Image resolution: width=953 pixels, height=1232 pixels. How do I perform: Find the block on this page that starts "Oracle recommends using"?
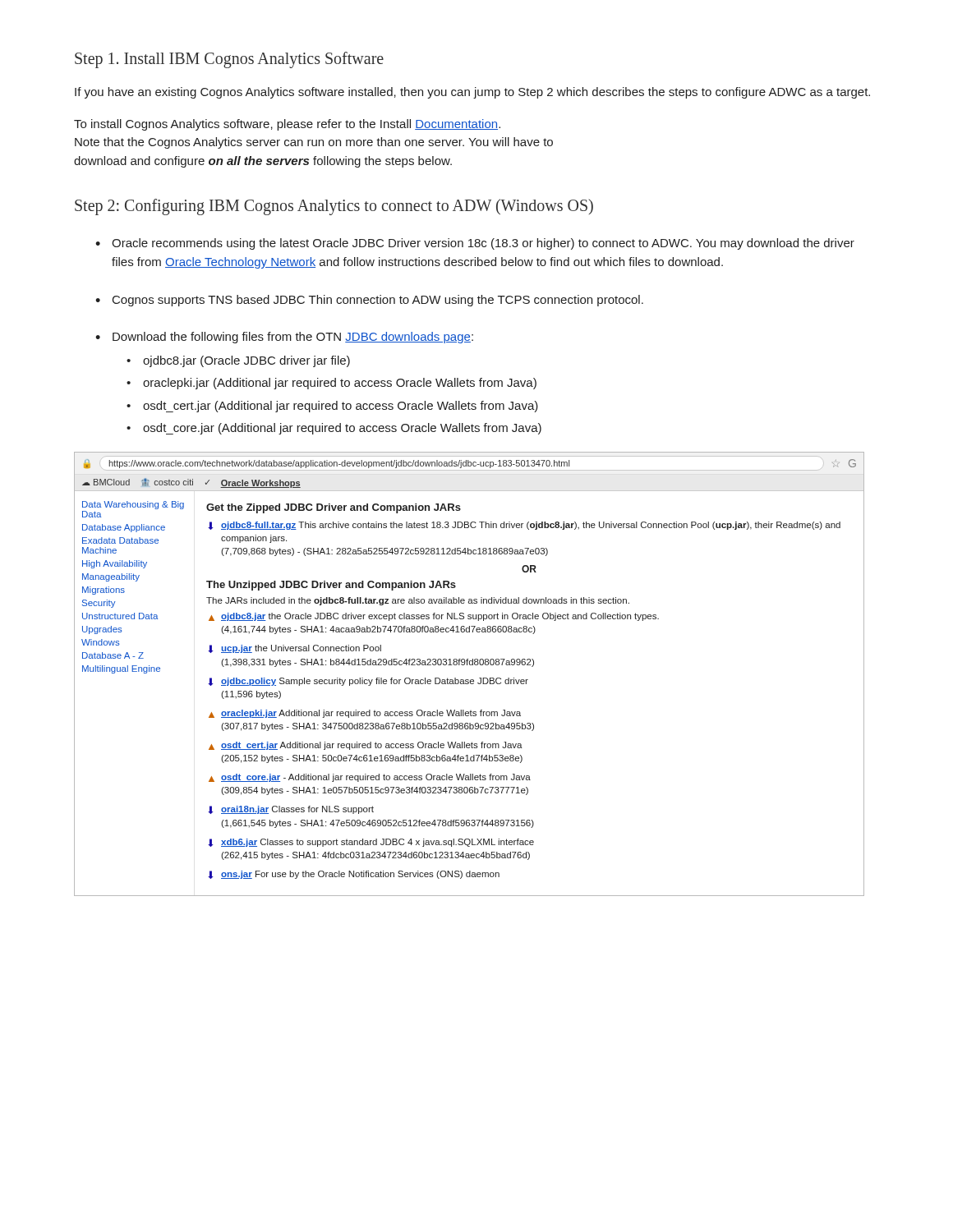tap(484, 252)
